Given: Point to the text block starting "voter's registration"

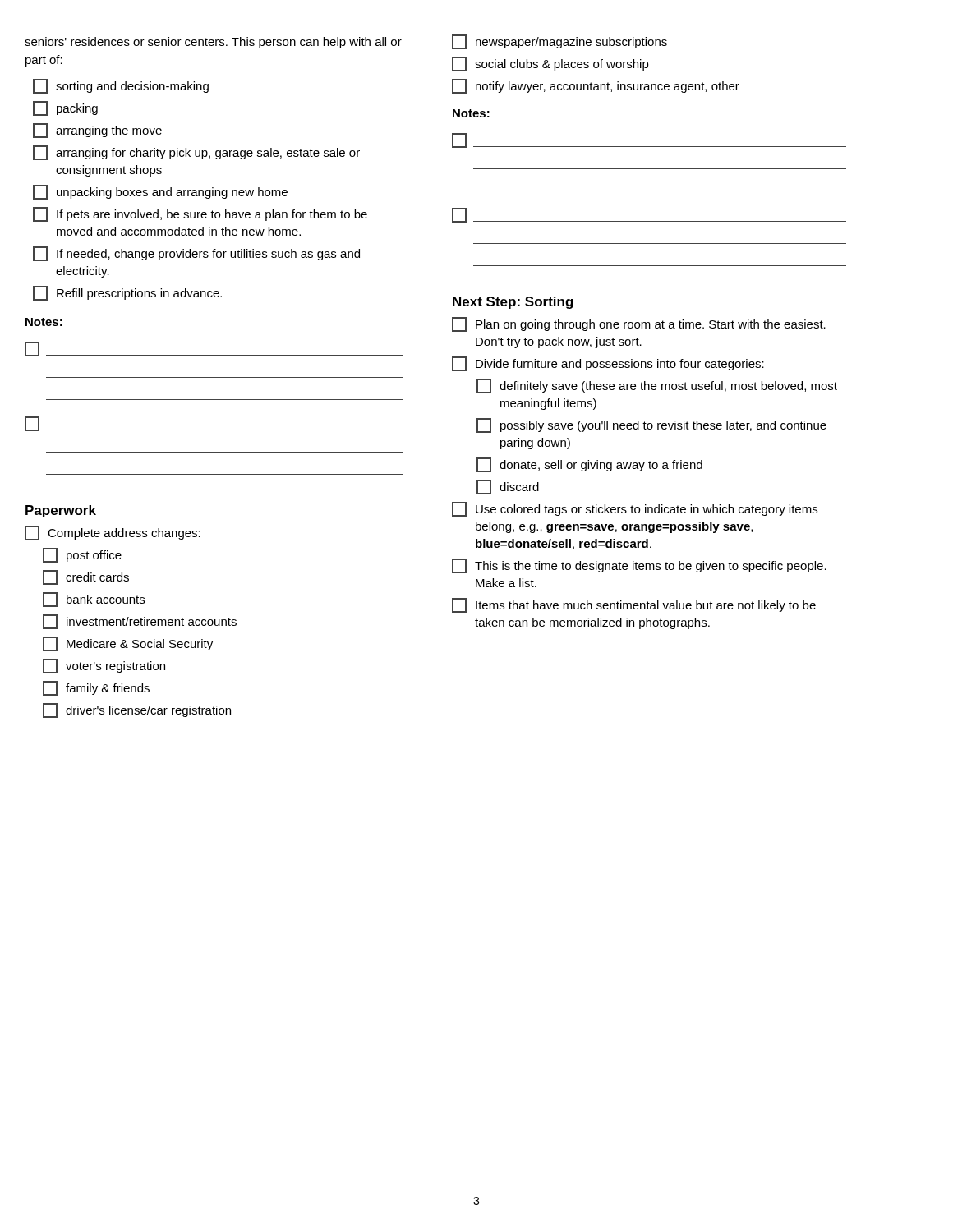Looking at the screenshot, I should coord(104,666).
